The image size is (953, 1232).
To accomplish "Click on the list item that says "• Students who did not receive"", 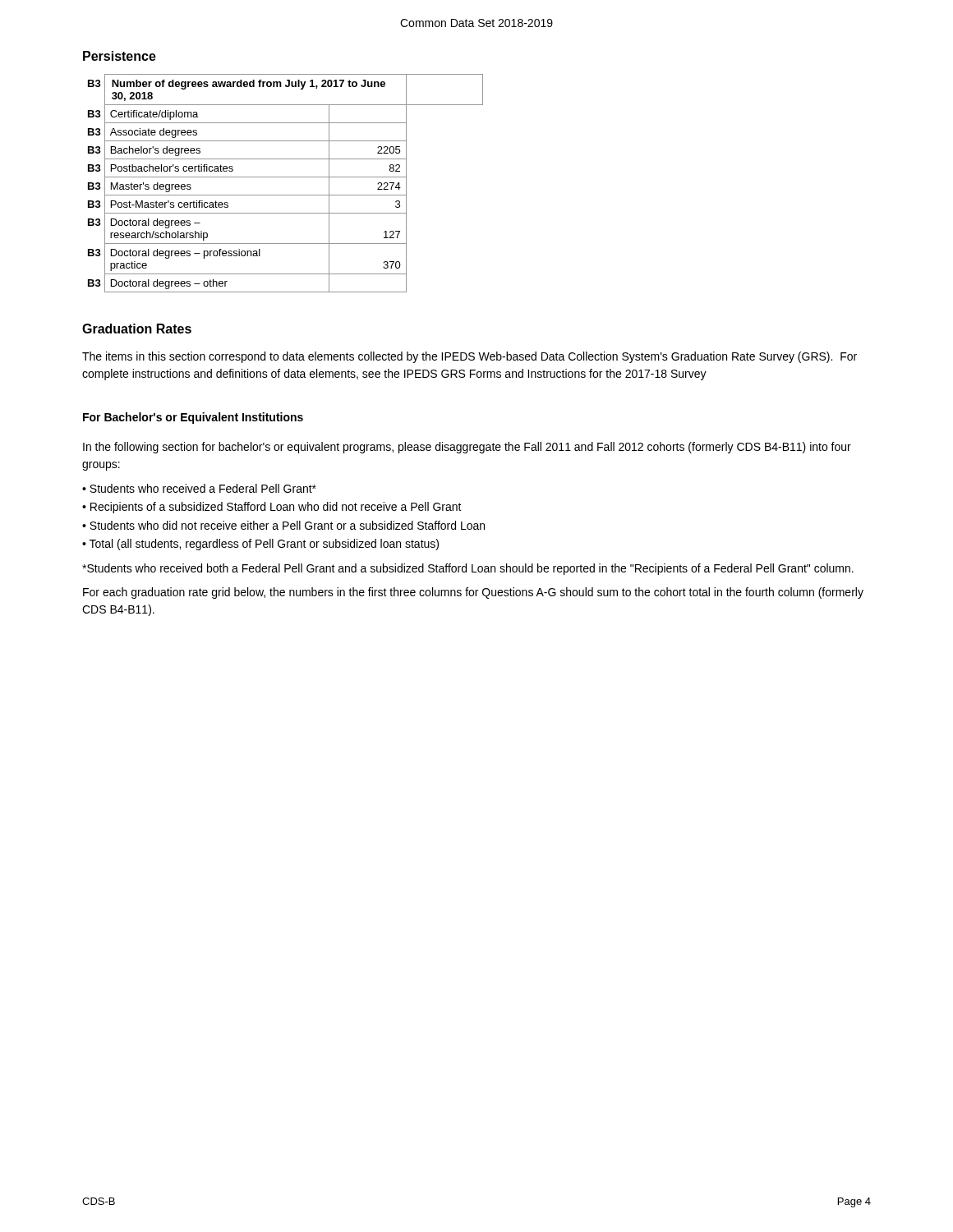I will pyautogui.click(x=284, y=526).
